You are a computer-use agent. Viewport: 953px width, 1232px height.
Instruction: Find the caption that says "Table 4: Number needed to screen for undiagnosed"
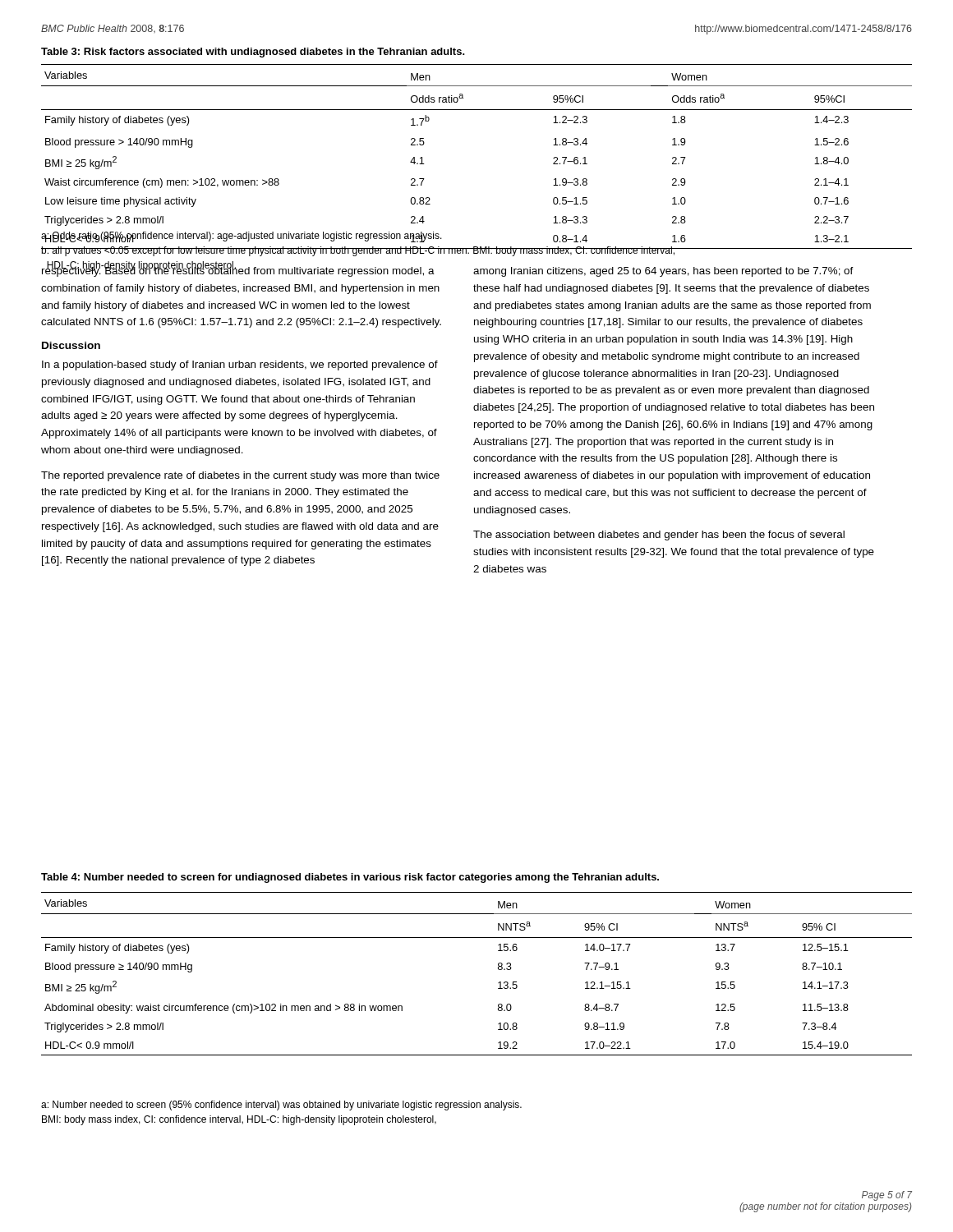[350, 877]
